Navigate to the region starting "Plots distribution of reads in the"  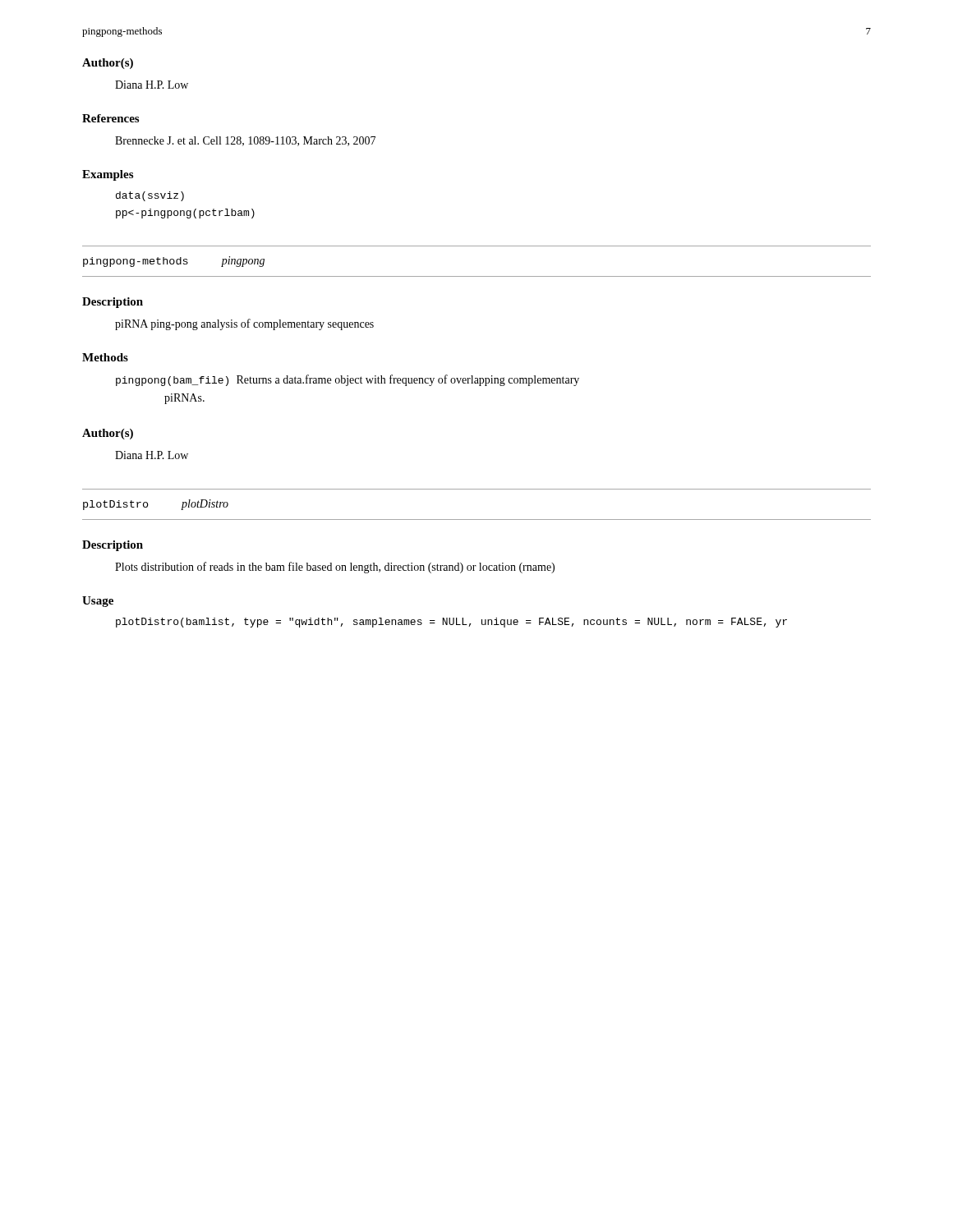click(335, 567)
